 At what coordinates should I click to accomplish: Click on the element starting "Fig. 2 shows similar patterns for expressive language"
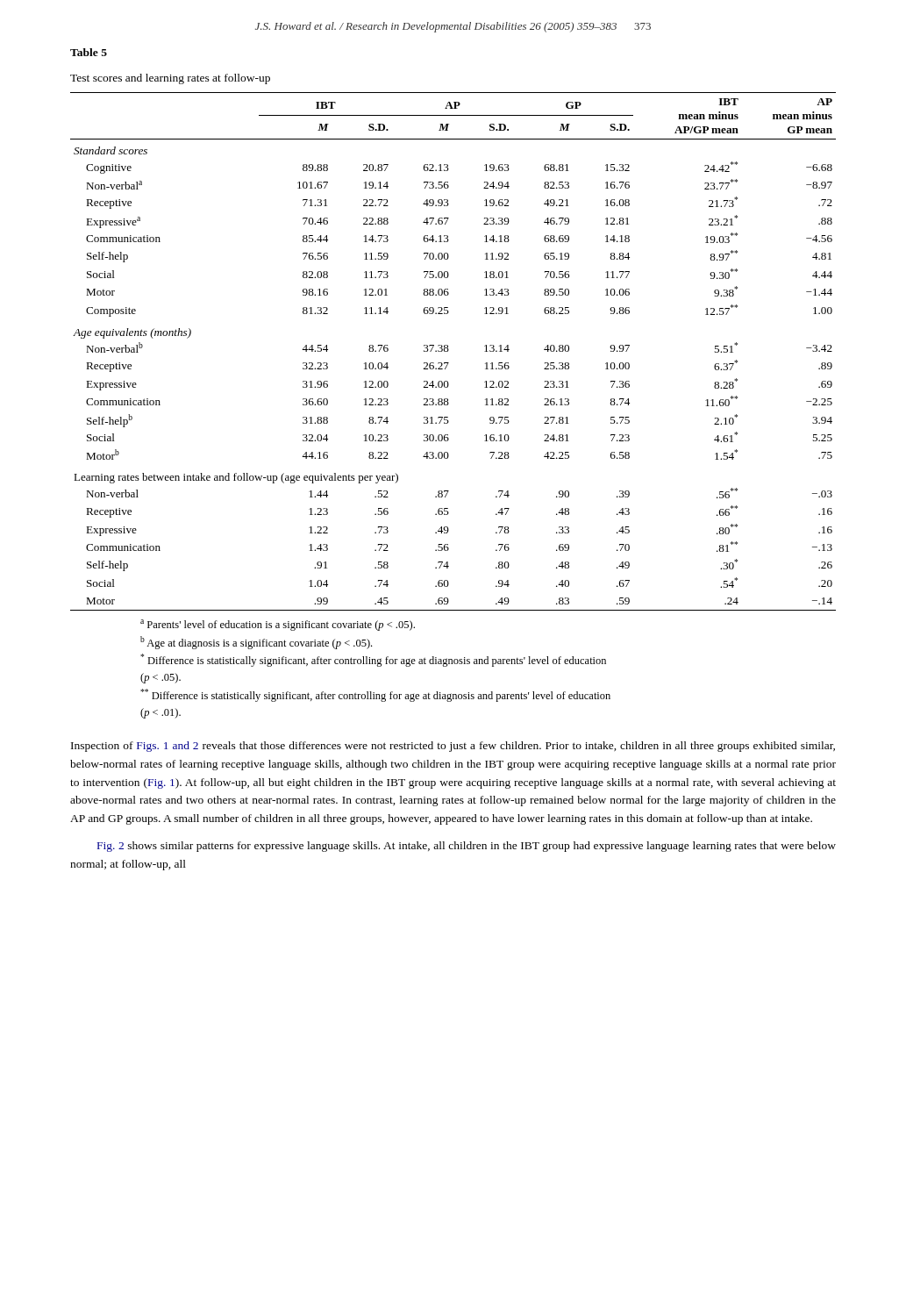[453, 856]
